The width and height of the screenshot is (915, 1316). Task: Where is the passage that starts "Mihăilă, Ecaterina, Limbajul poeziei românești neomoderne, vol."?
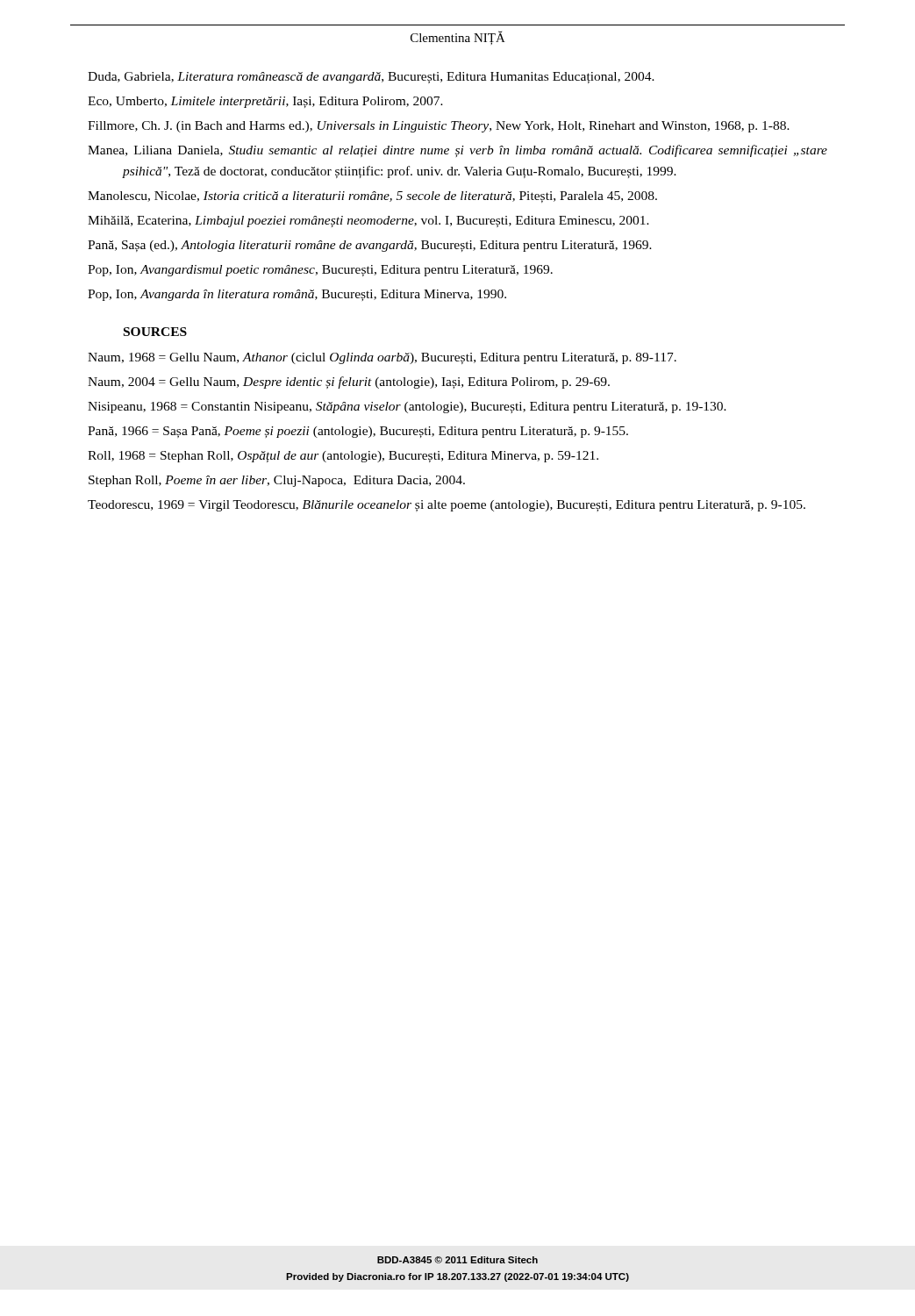click(369, 220)
